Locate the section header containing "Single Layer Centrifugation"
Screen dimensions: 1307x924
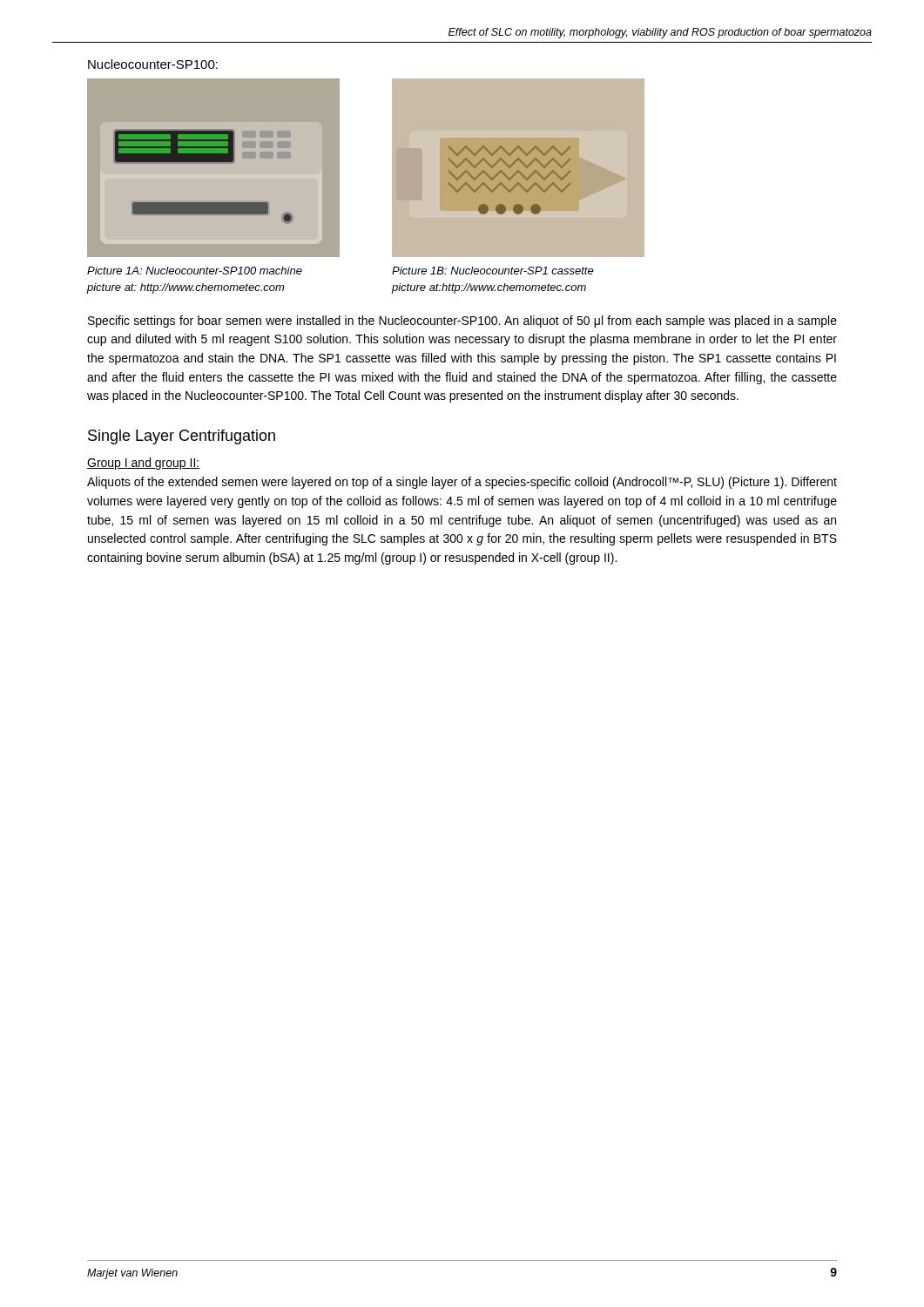(182, 436)
